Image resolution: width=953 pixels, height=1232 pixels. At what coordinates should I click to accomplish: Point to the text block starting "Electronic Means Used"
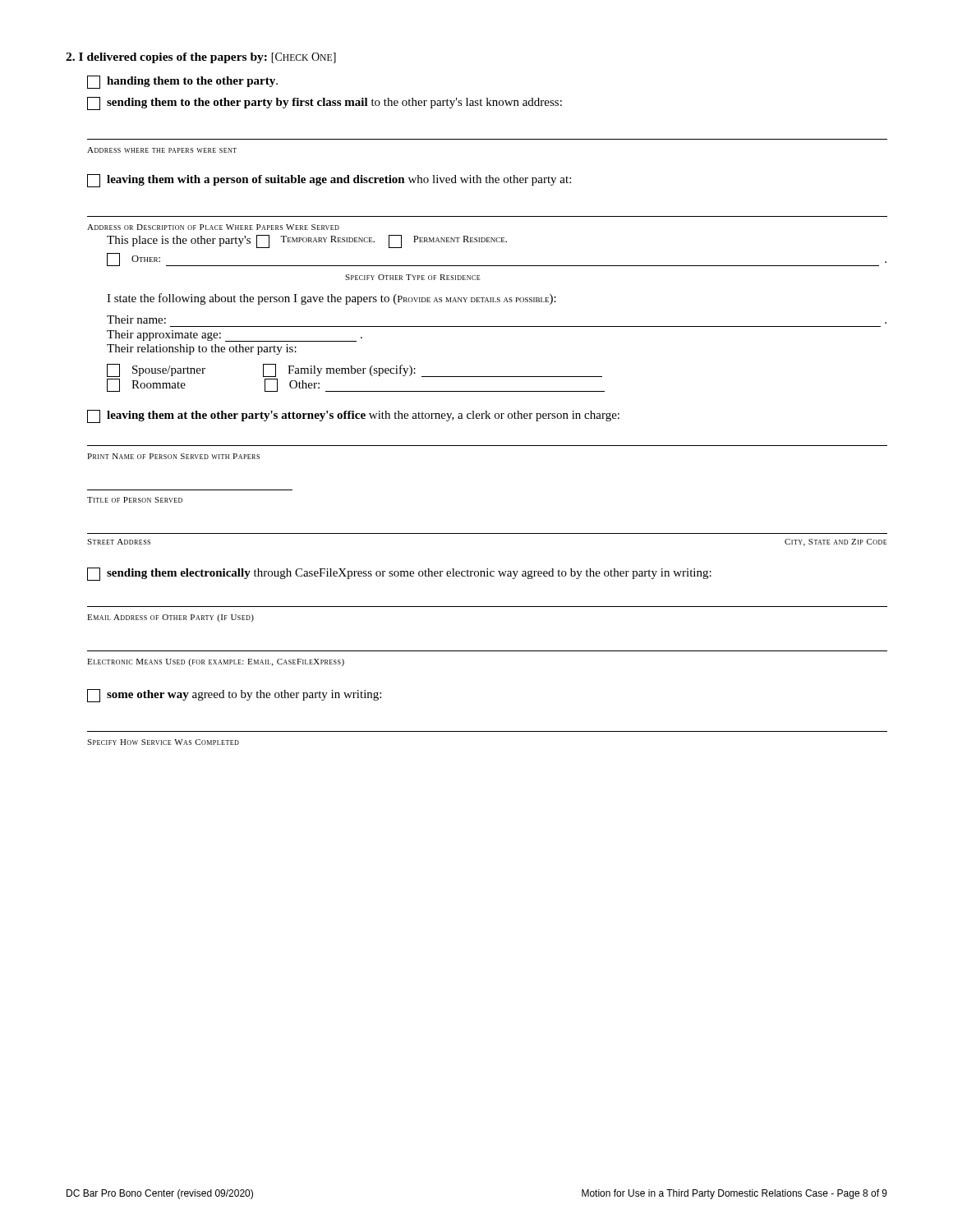[x=216, y=661]
